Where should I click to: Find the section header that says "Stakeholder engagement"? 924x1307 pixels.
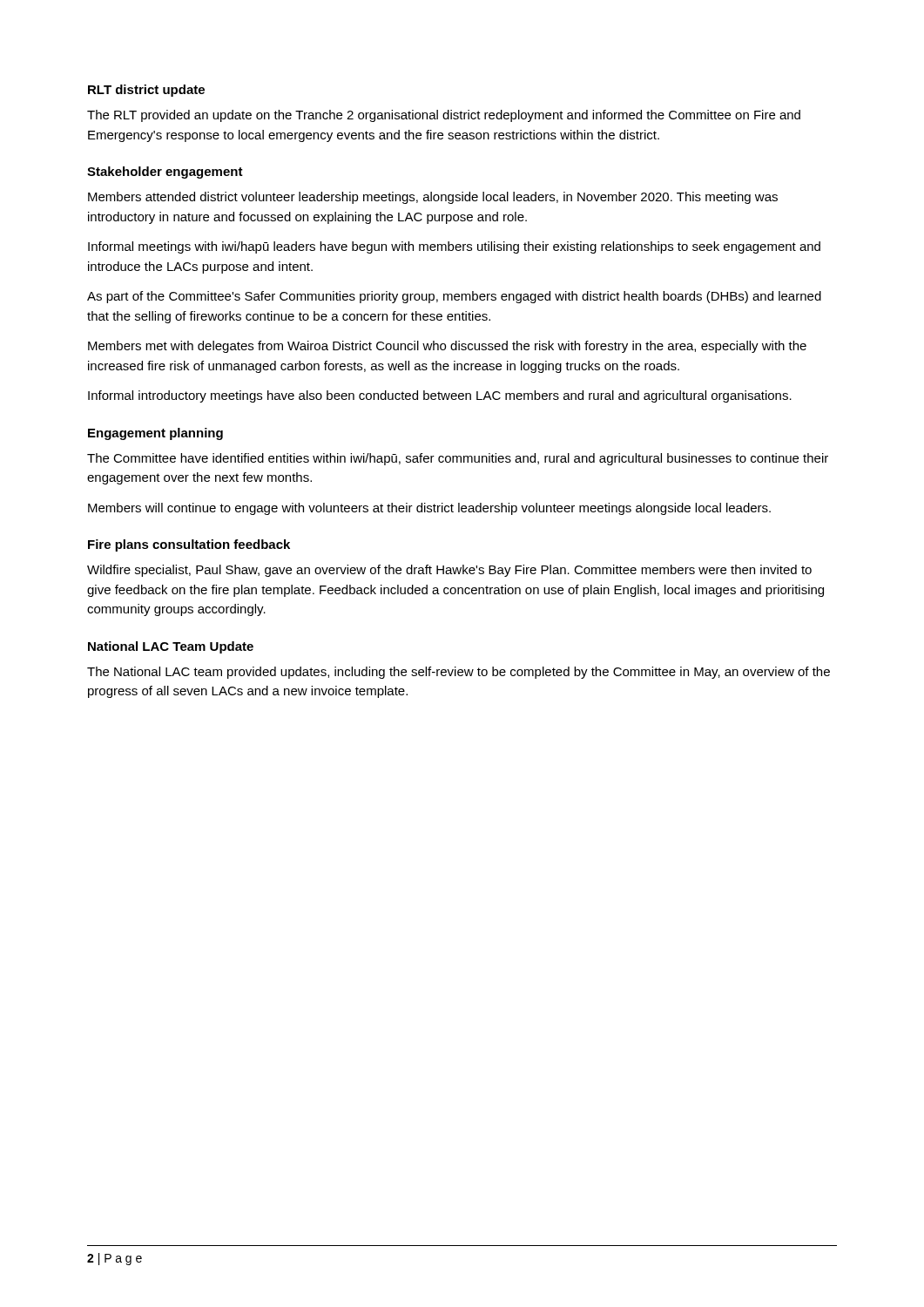(x=165, y=171)
